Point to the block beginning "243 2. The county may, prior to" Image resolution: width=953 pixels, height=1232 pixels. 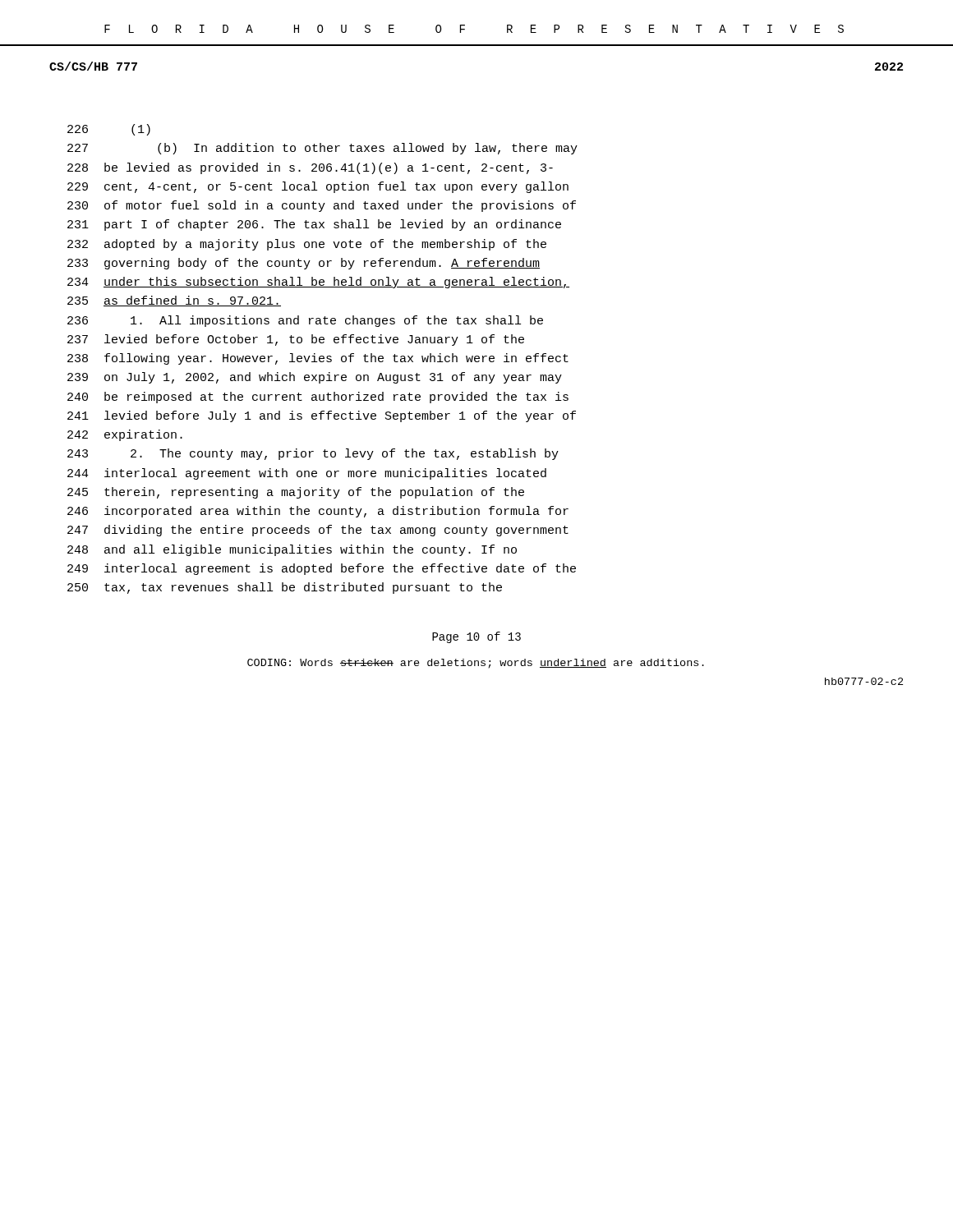click(x=476, y=455)
